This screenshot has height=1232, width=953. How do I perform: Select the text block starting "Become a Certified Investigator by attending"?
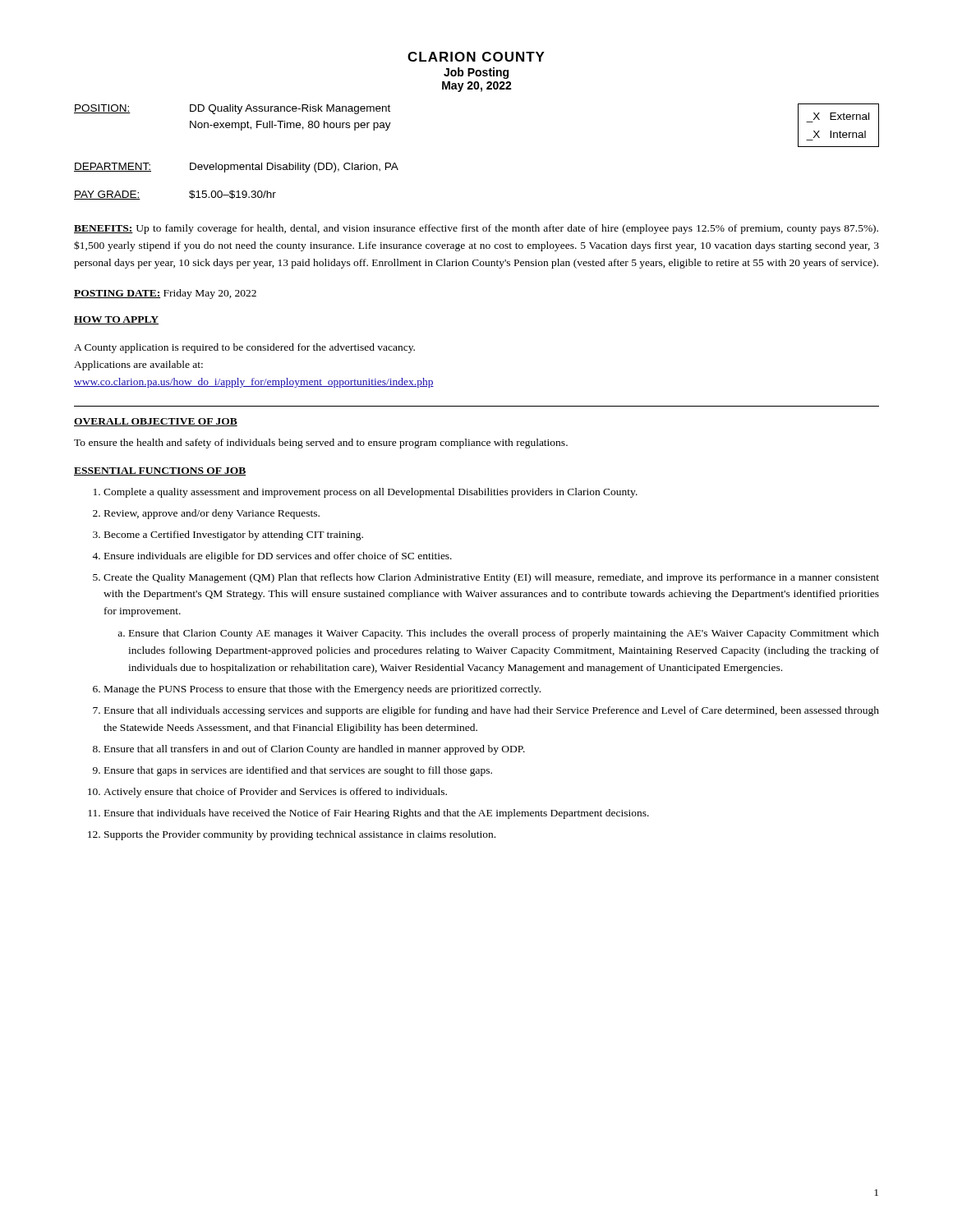[x=234, y=534]
